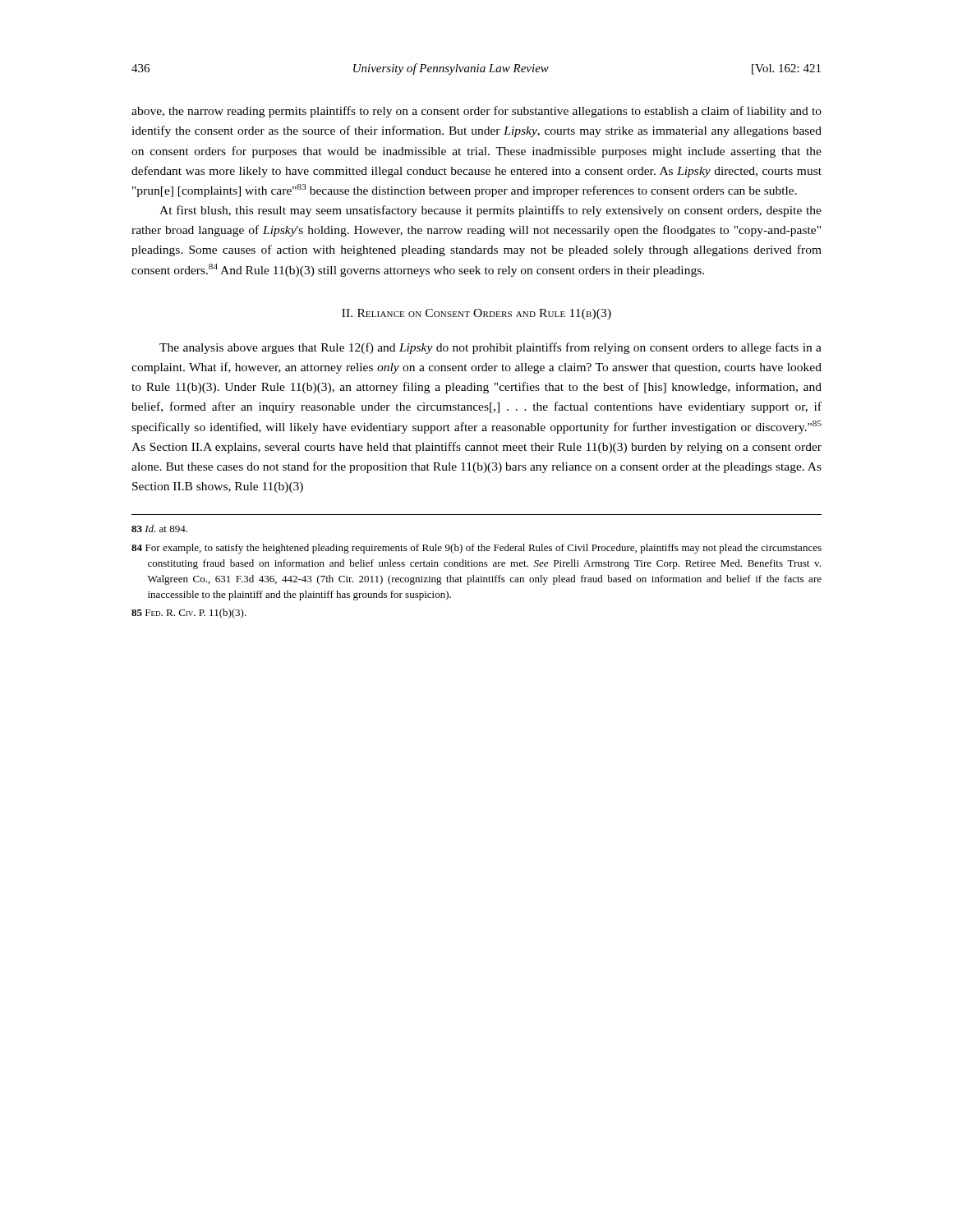Navigate to the block starting "83 Id. at"
This screenshot has width=953, height=1232.
coord(160,529)
